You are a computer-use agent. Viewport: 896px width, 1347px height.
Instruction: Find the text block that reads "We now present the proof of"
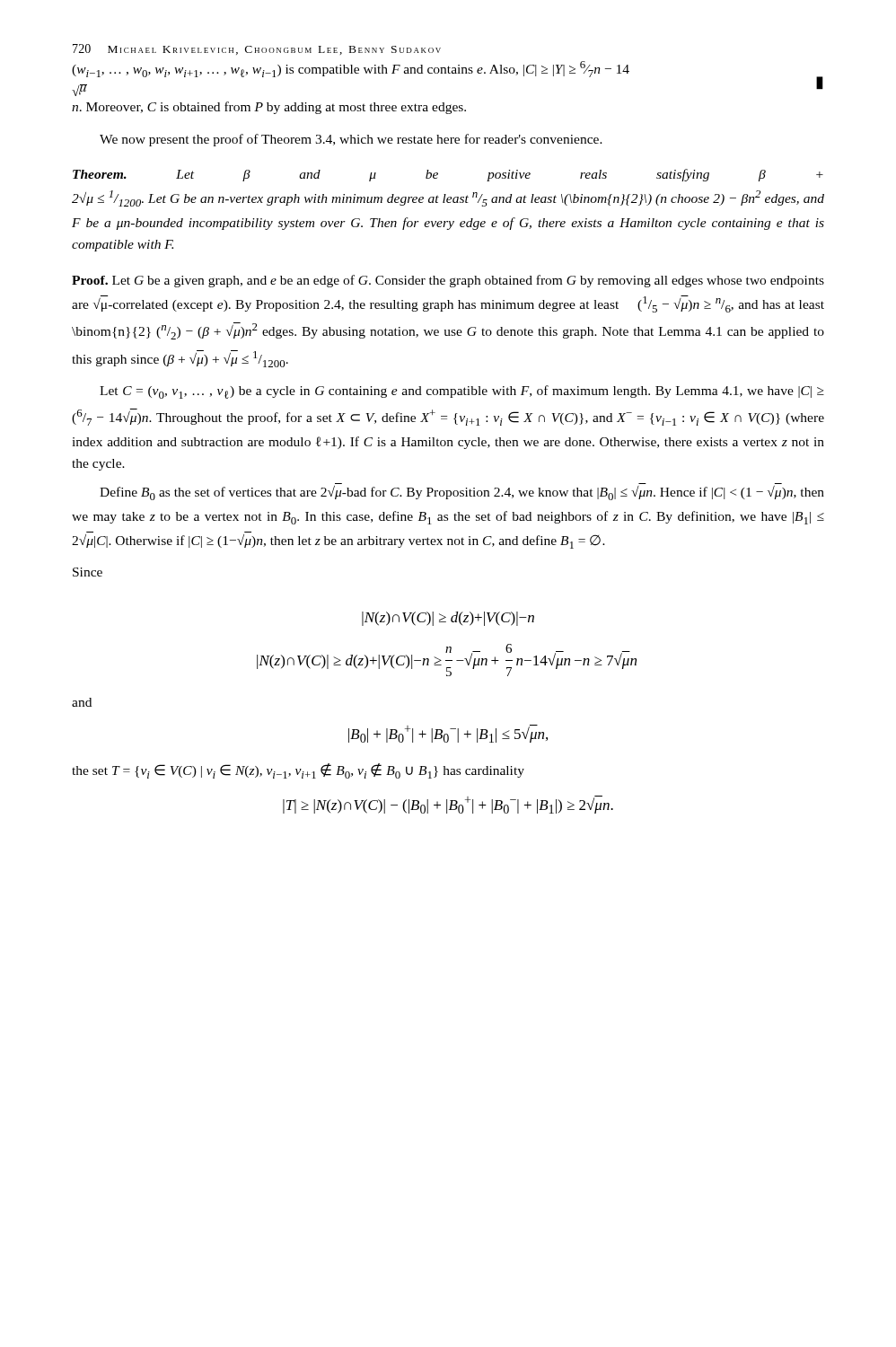(448, 139)
